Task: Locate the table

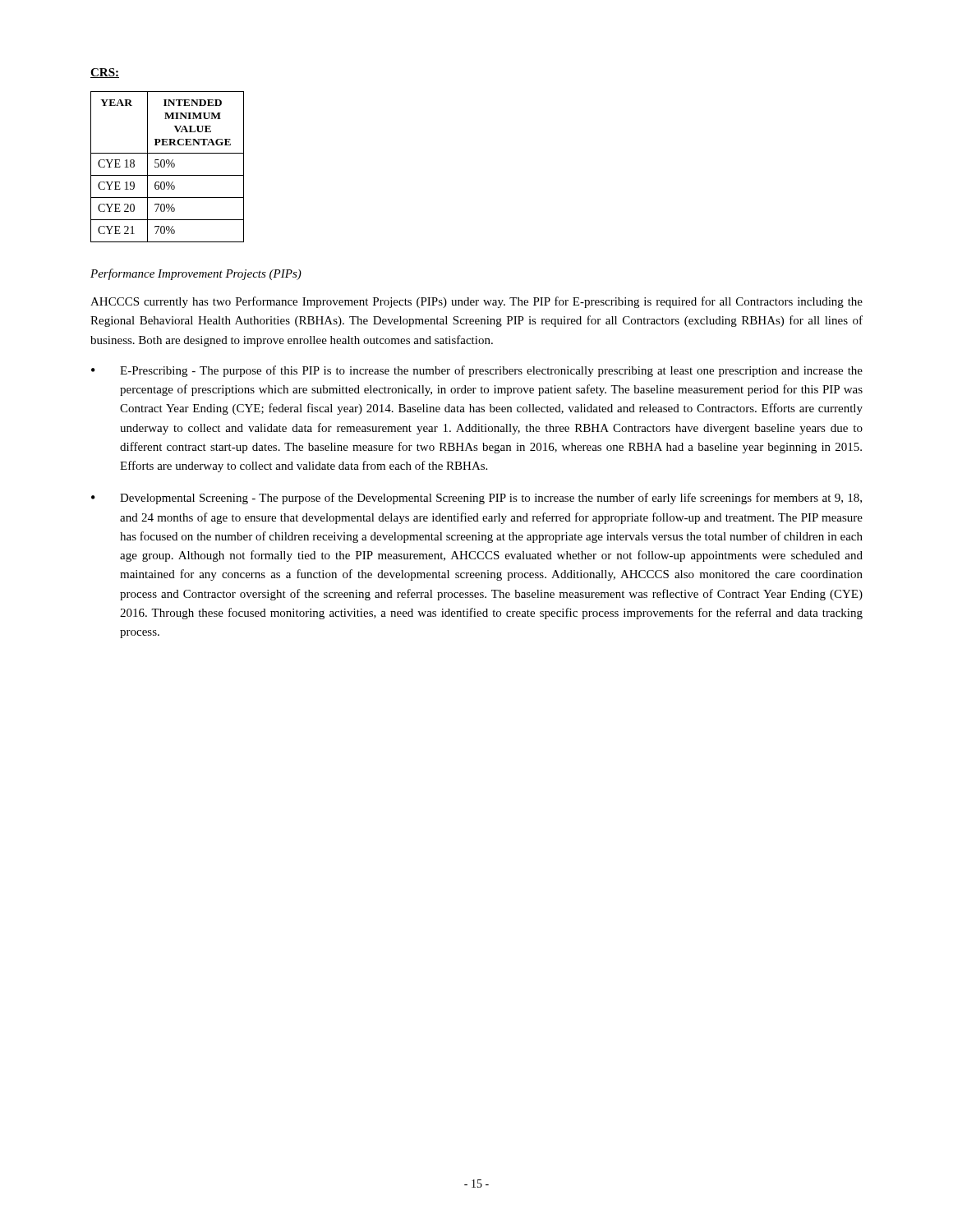Action: click(x=476, y=167)
